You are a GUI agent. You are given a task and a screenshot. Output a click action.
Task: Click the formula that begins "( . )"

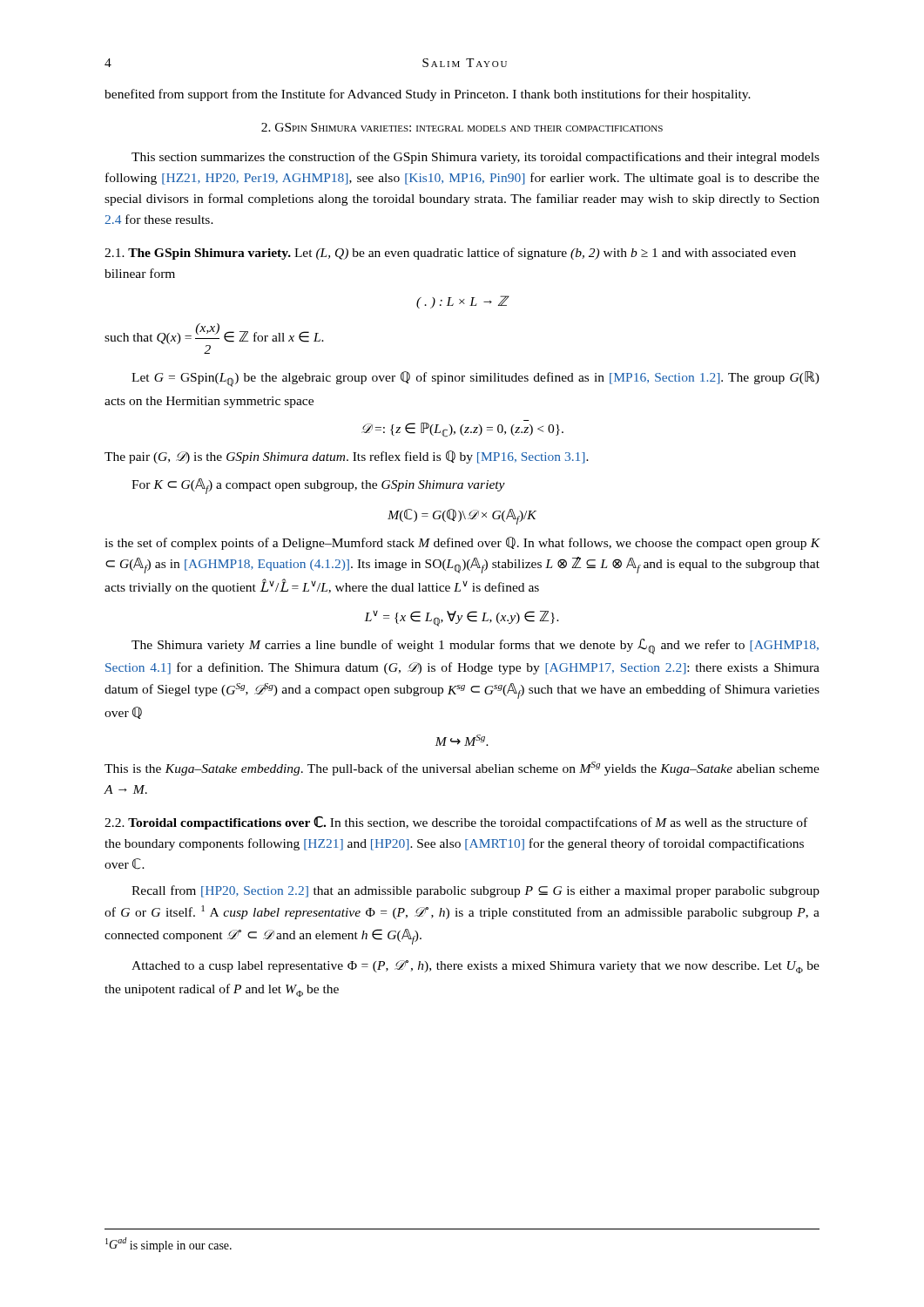point(462,301)
